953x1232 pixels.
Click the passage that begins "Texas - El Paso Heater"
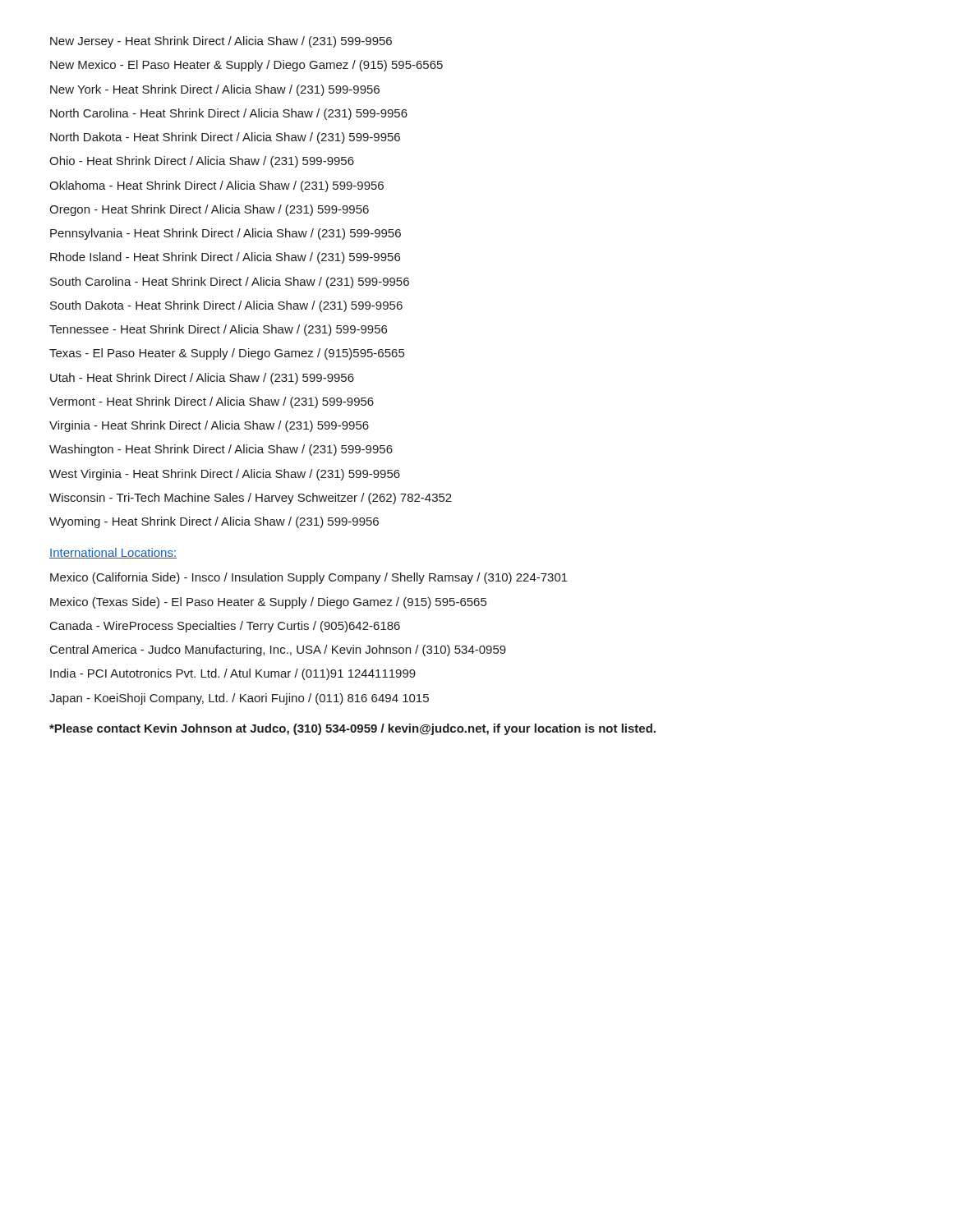[x=227, y=353]
